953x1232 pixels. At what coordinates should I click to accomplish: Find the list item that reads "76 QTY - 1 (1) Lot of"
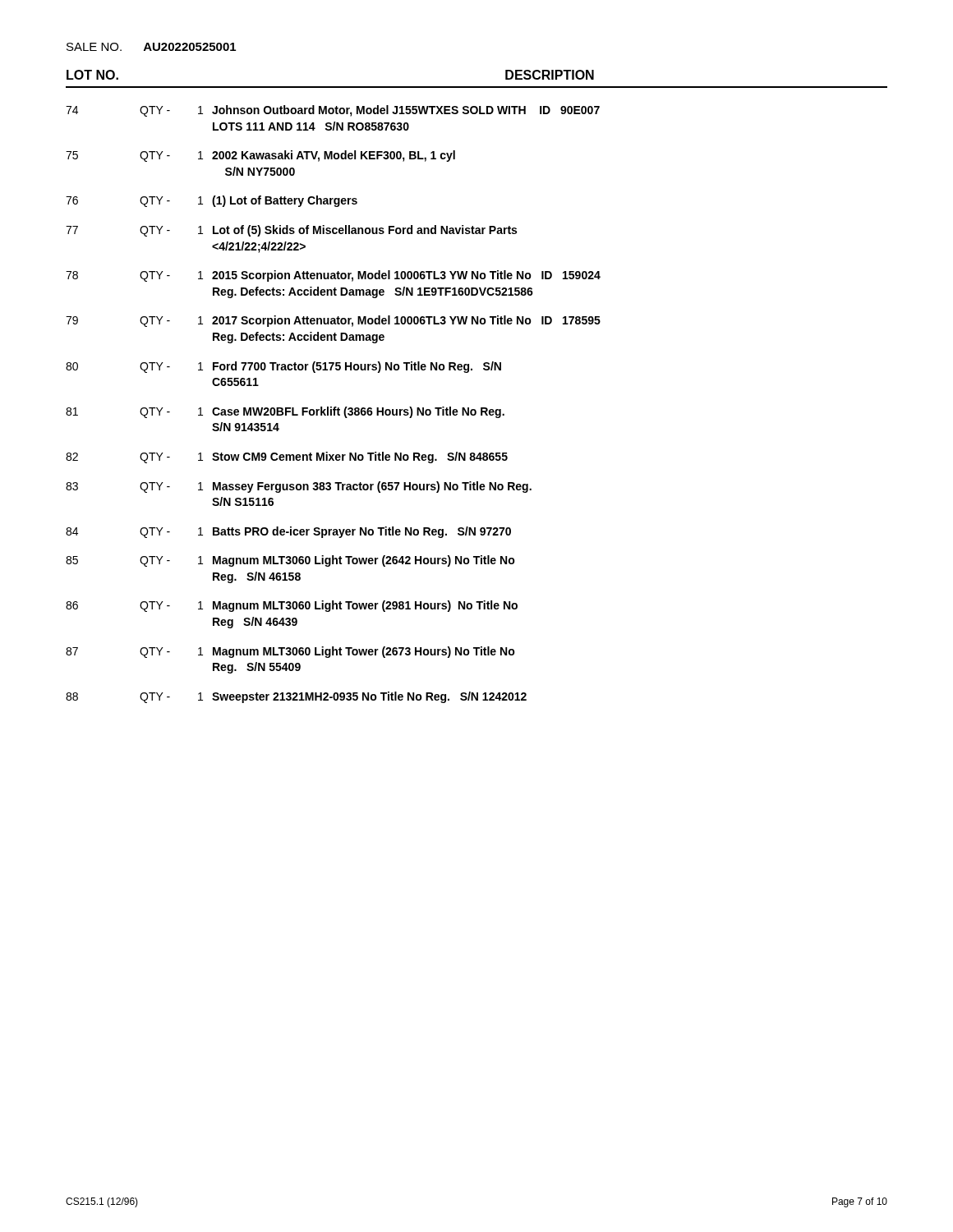pos(212,201)
